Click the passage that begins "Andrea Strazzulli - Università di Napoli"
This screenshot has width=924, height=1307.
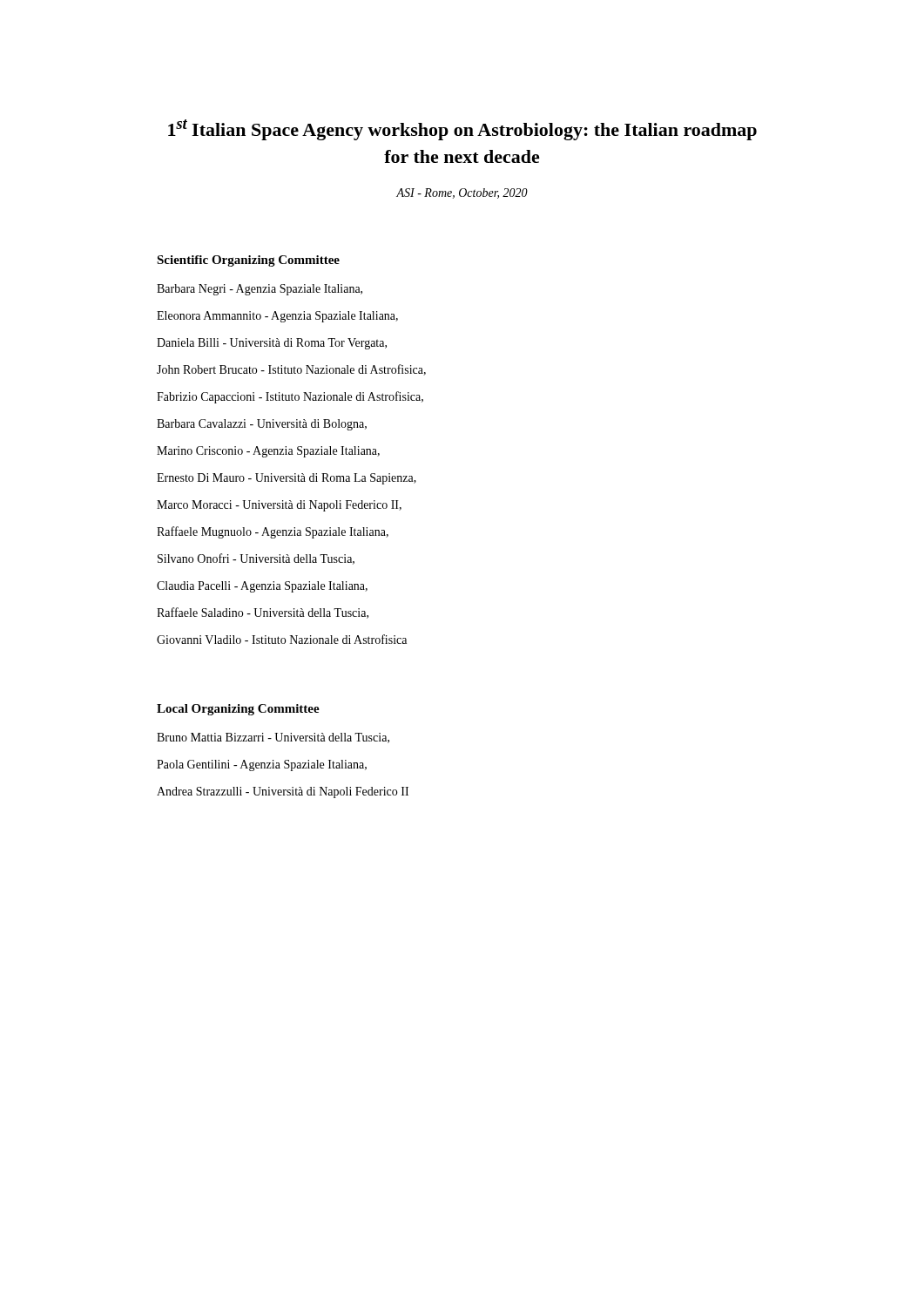click(283, 792)
